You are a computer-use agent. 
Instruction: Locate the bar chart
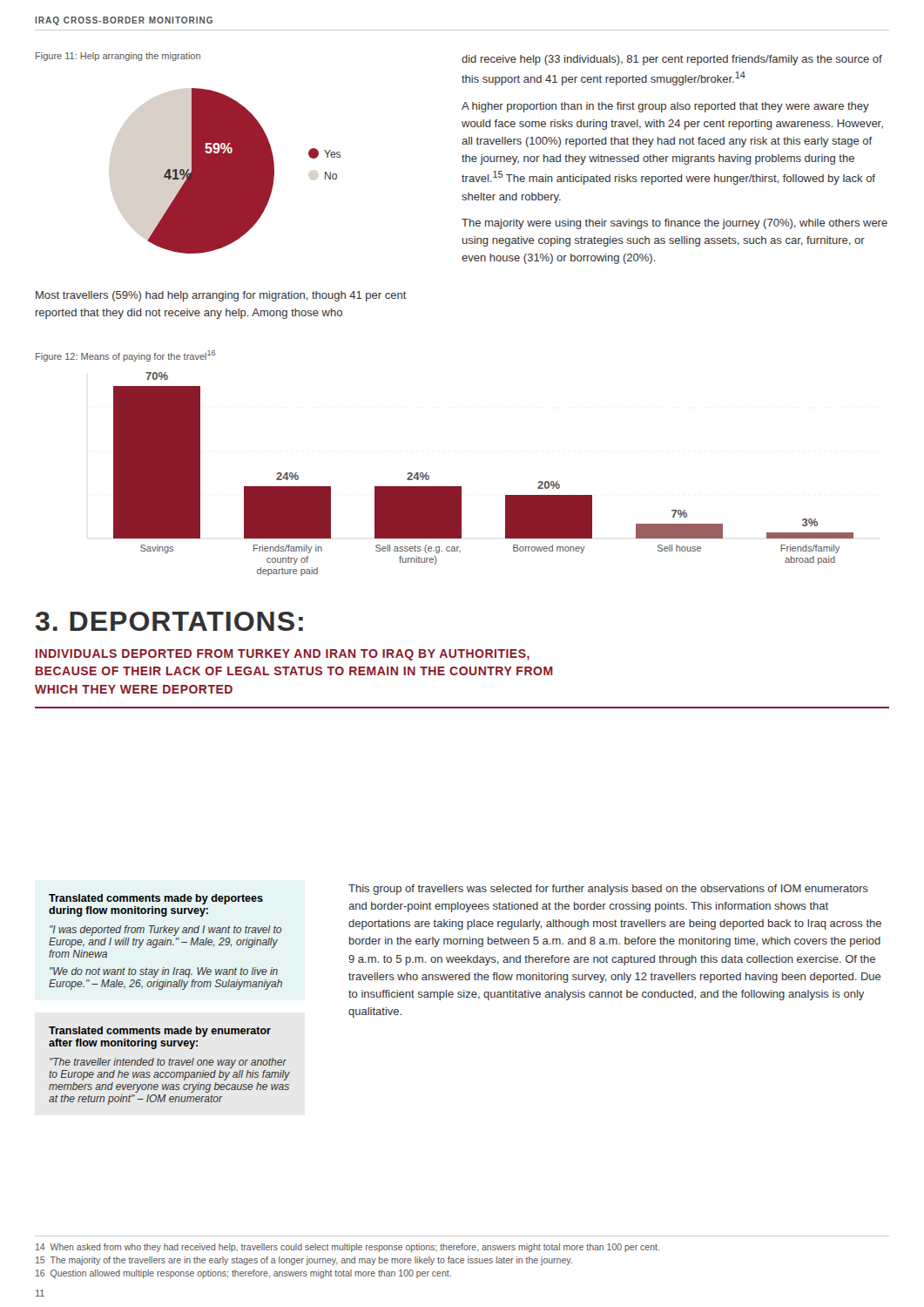(x=462, y=478)
